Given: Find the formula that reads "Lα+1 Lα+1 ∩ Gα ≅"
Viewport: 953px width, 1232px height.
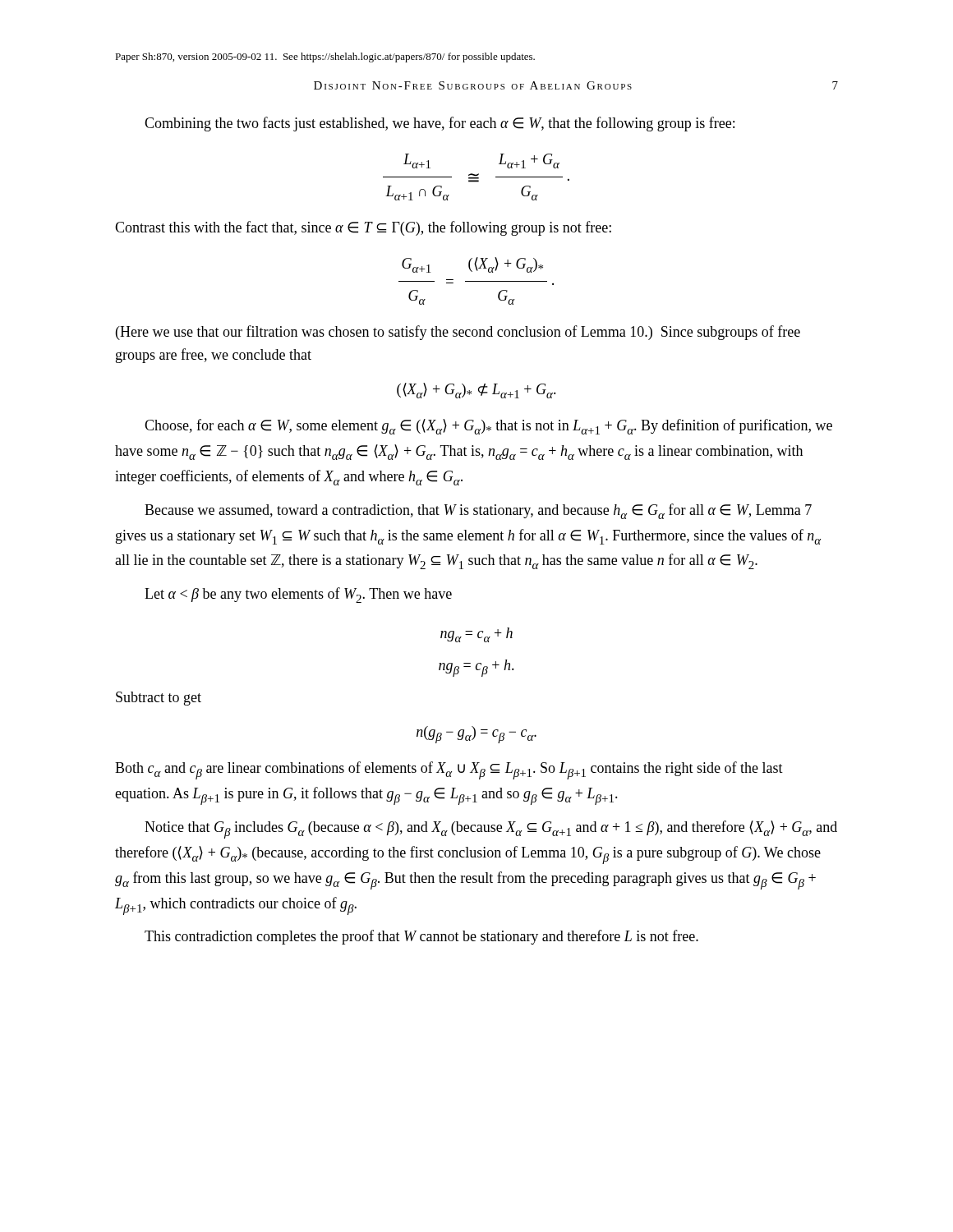Looking at the screenshot, I should [x=476, y=177].
